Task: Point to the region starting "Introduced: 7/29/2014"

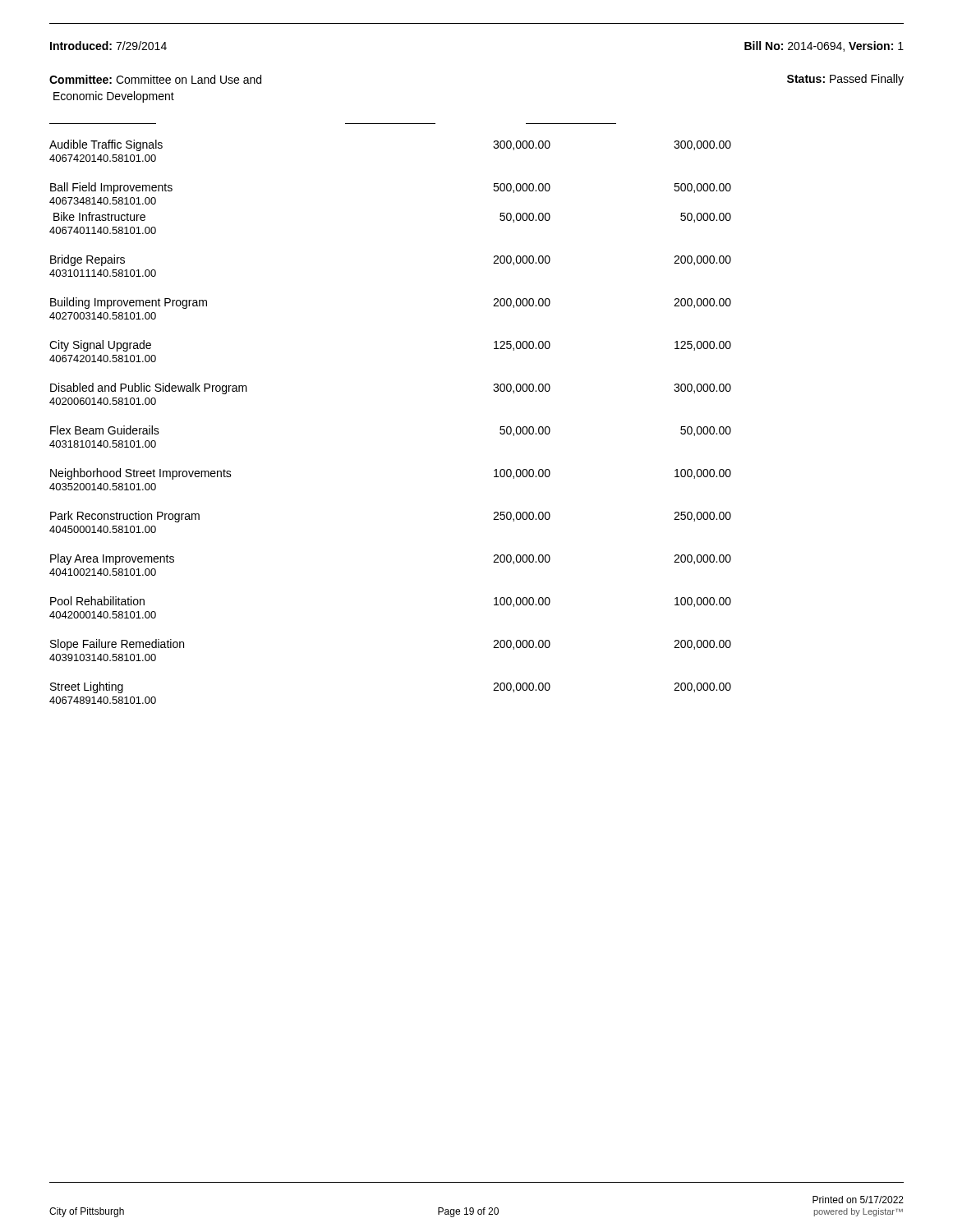Action: 108,46
